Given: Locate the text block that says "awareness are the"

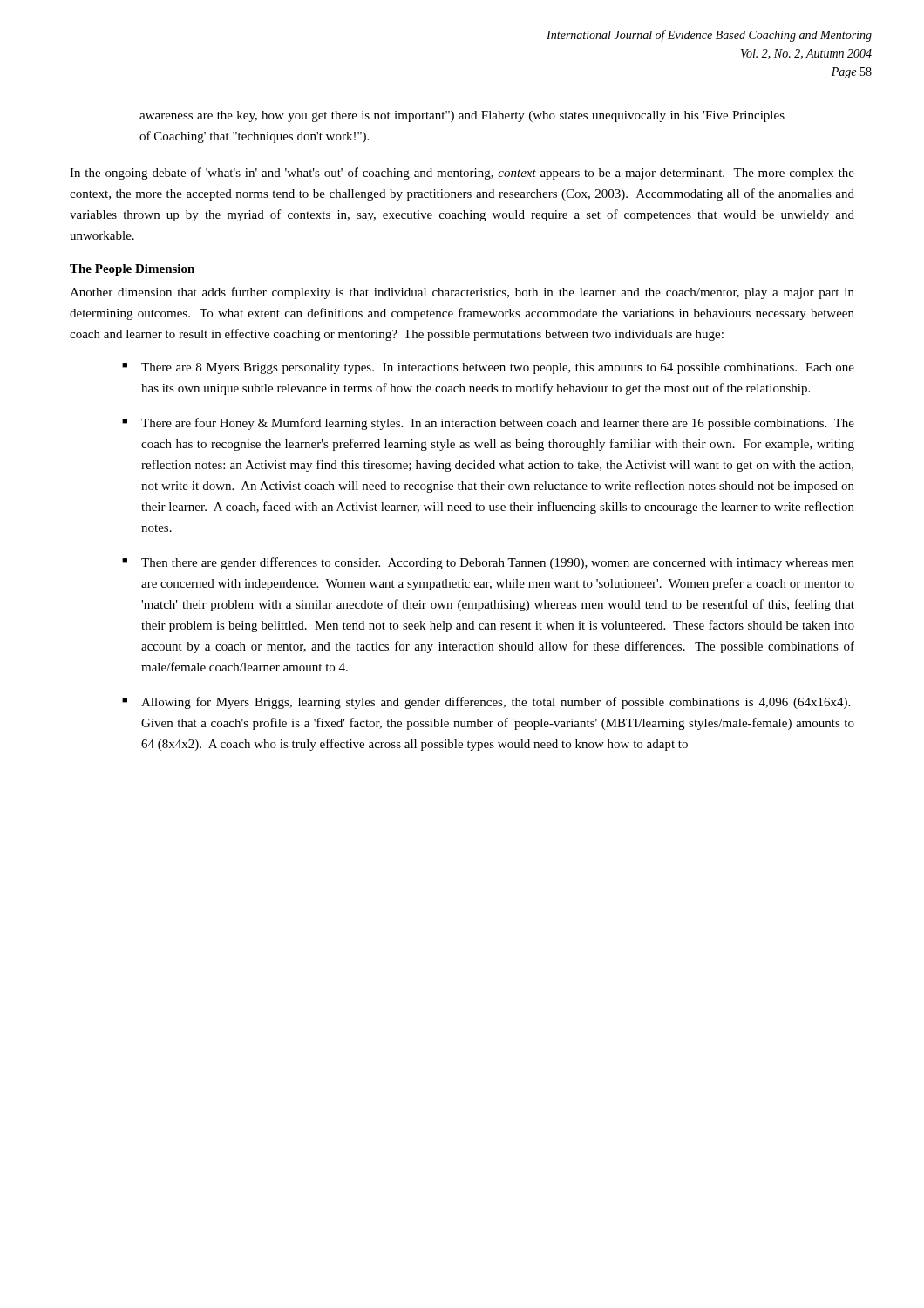Looking at the screenshot, I should tap(462, 126).
